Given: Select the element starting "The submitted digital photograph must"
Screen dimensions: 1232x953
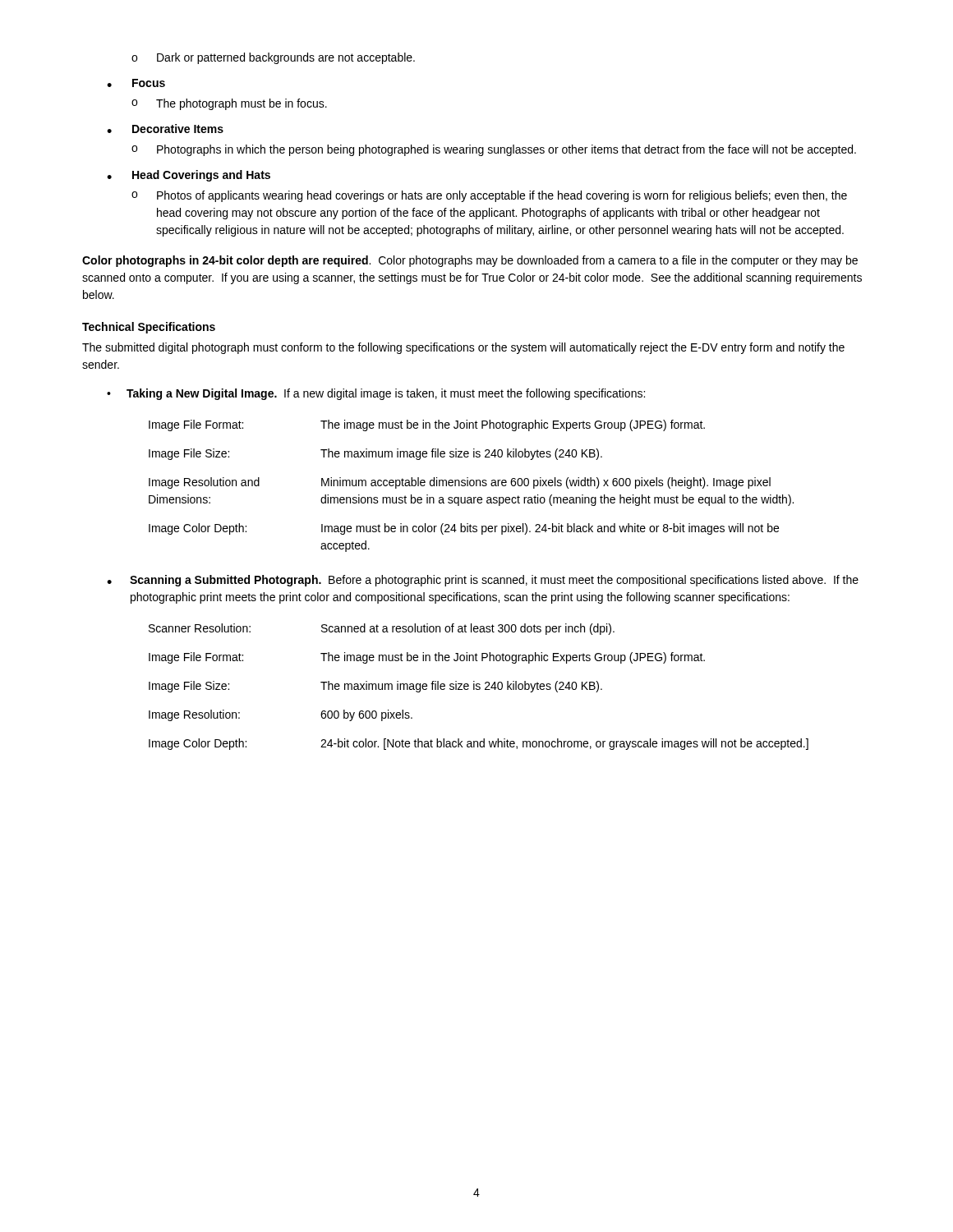Looking at the screenshot, I should tap(463, 356).
